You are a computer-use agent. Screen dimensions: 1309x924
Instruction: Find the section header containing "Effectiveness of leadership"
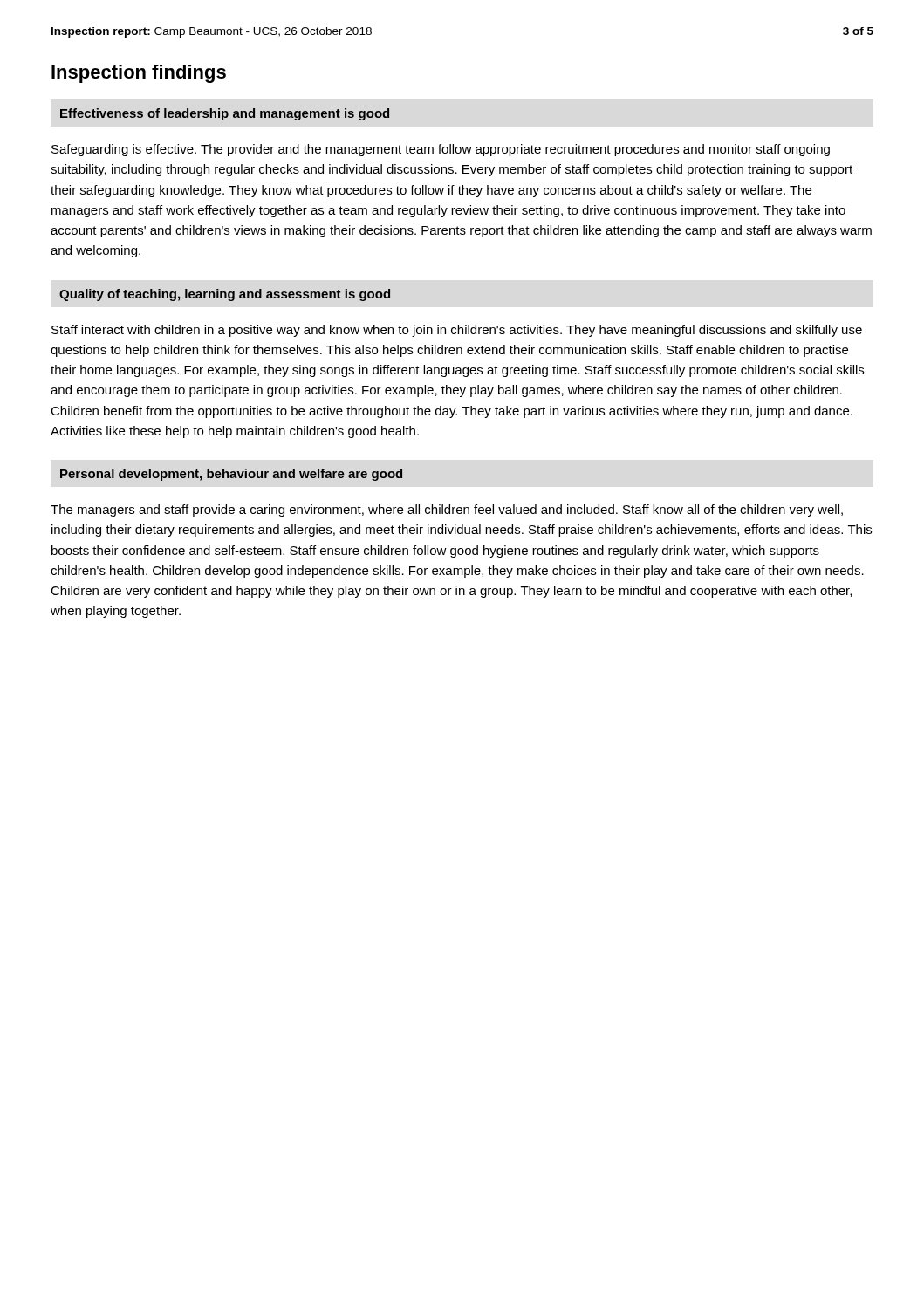click(x=225, y=114)
